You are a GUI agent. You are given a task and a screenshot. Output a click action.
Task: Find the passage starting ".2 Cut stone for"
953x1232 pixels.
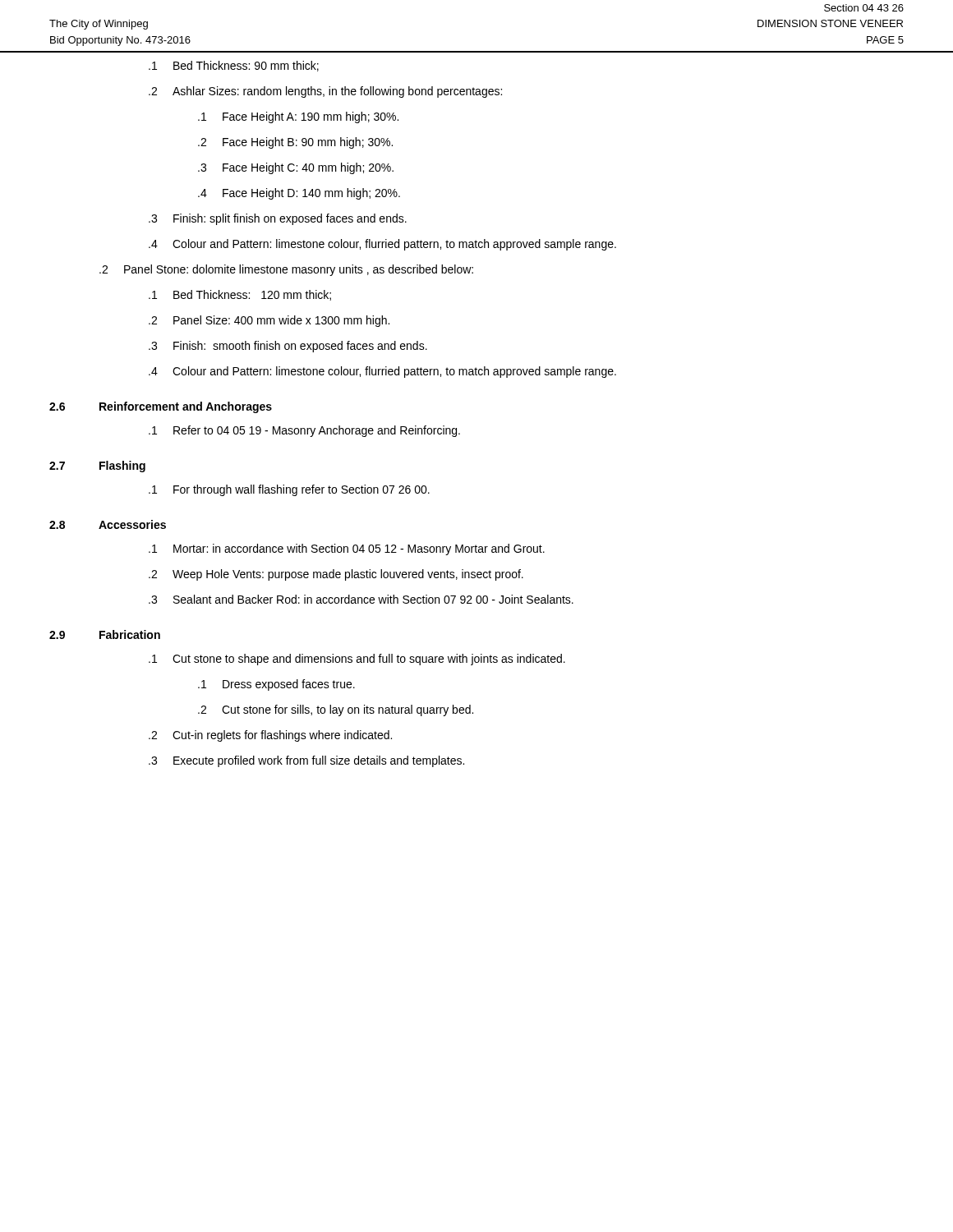coord(336,710)
